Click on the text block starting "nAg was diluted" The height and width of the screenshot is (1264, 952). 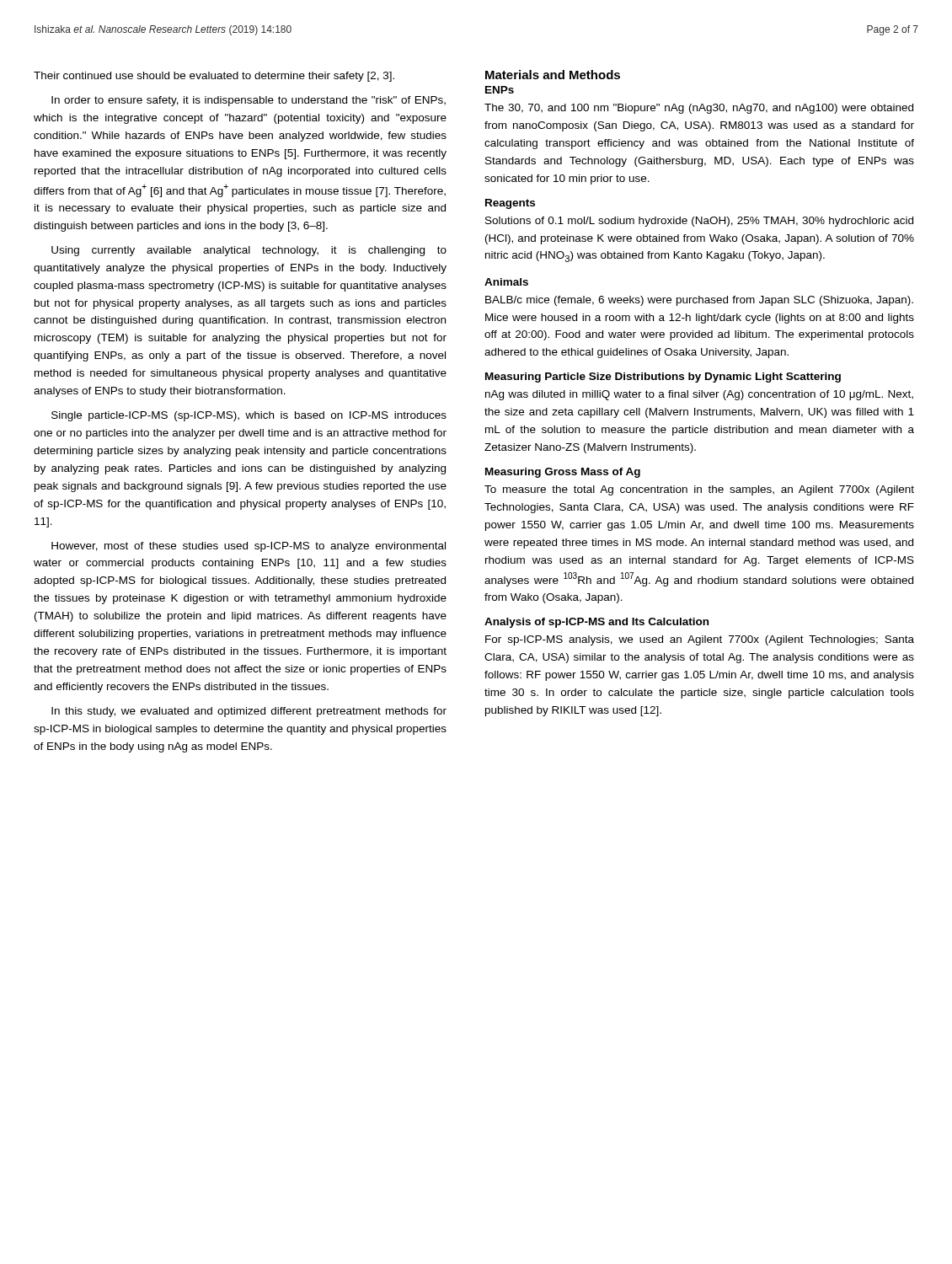(x=699, y=421)
